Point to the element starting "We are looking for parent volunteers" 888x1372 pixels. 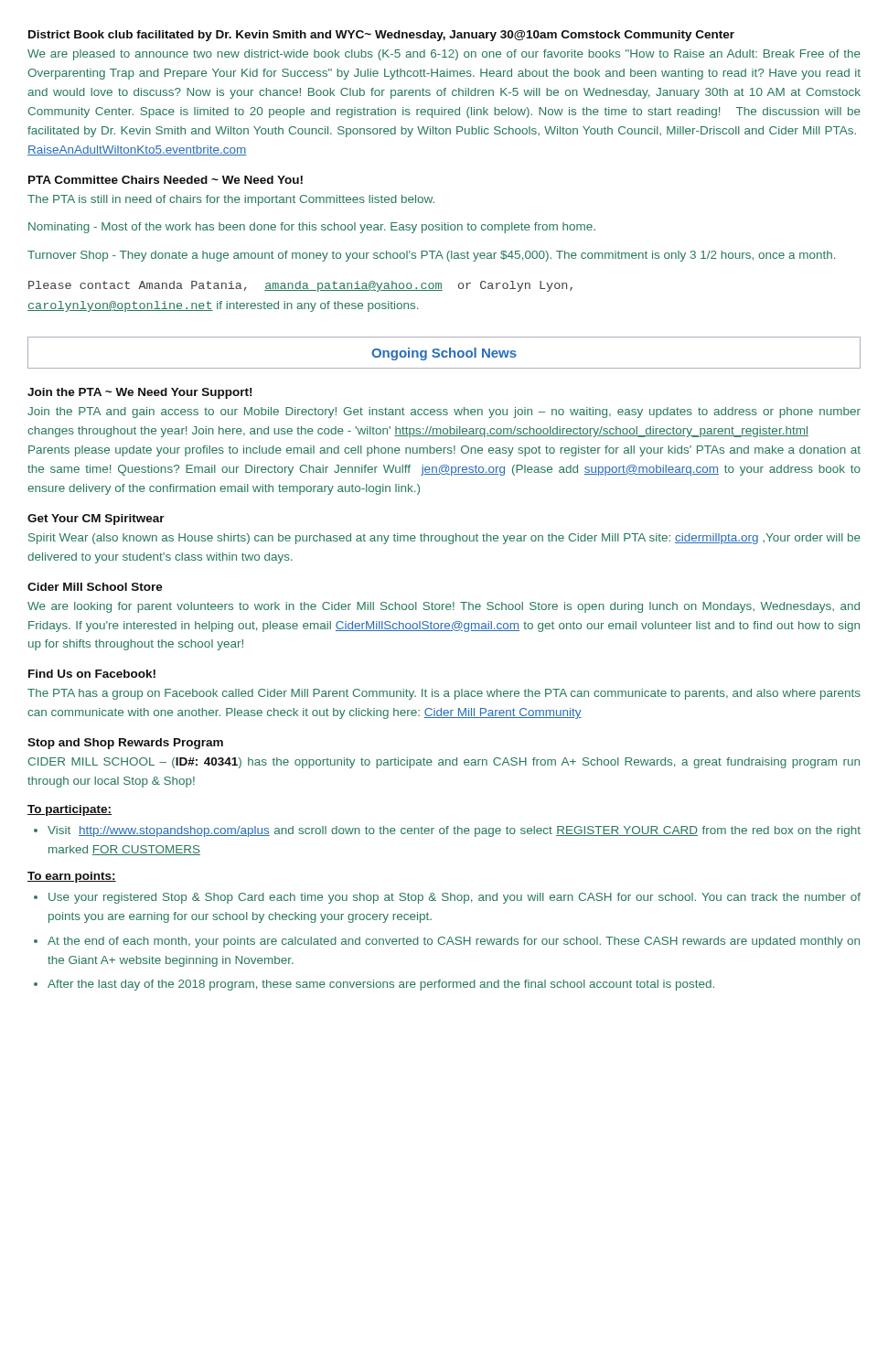(444, 625)
